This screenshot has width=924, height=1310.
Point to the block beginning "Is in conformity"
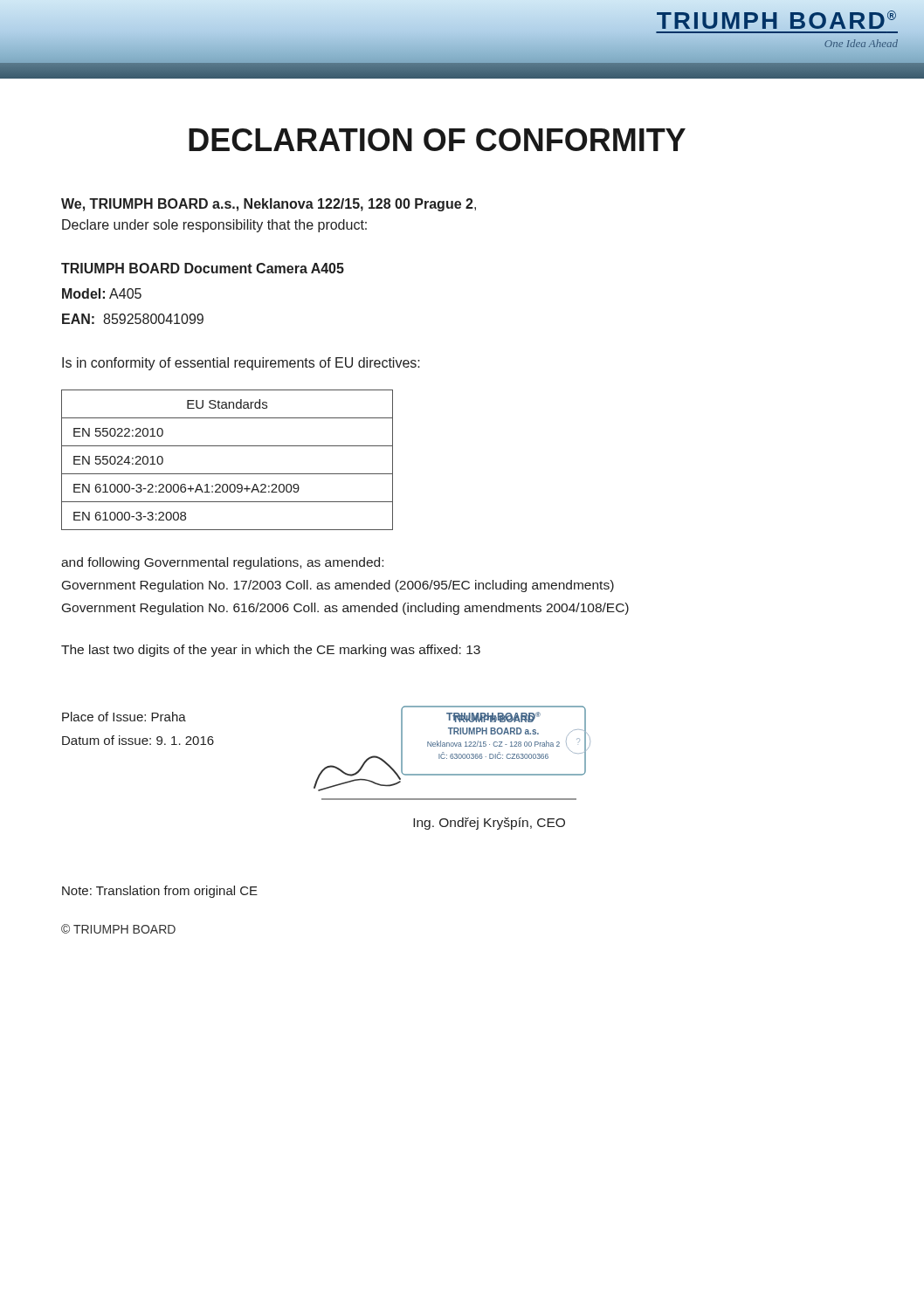click(x=241, y=363)
